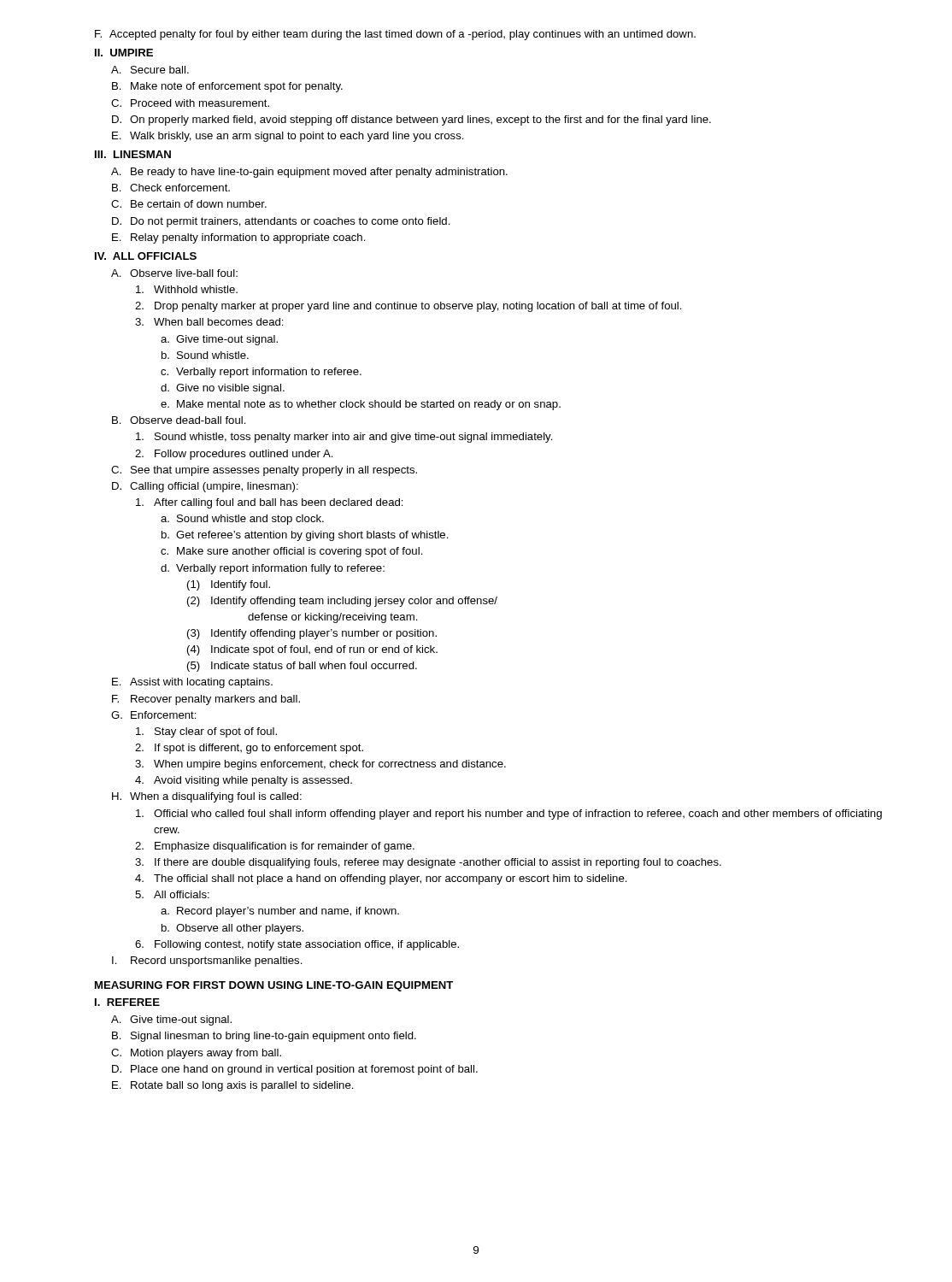Find the text block starting "B.Signal linesman to bring"

[x=264, y=1037]
